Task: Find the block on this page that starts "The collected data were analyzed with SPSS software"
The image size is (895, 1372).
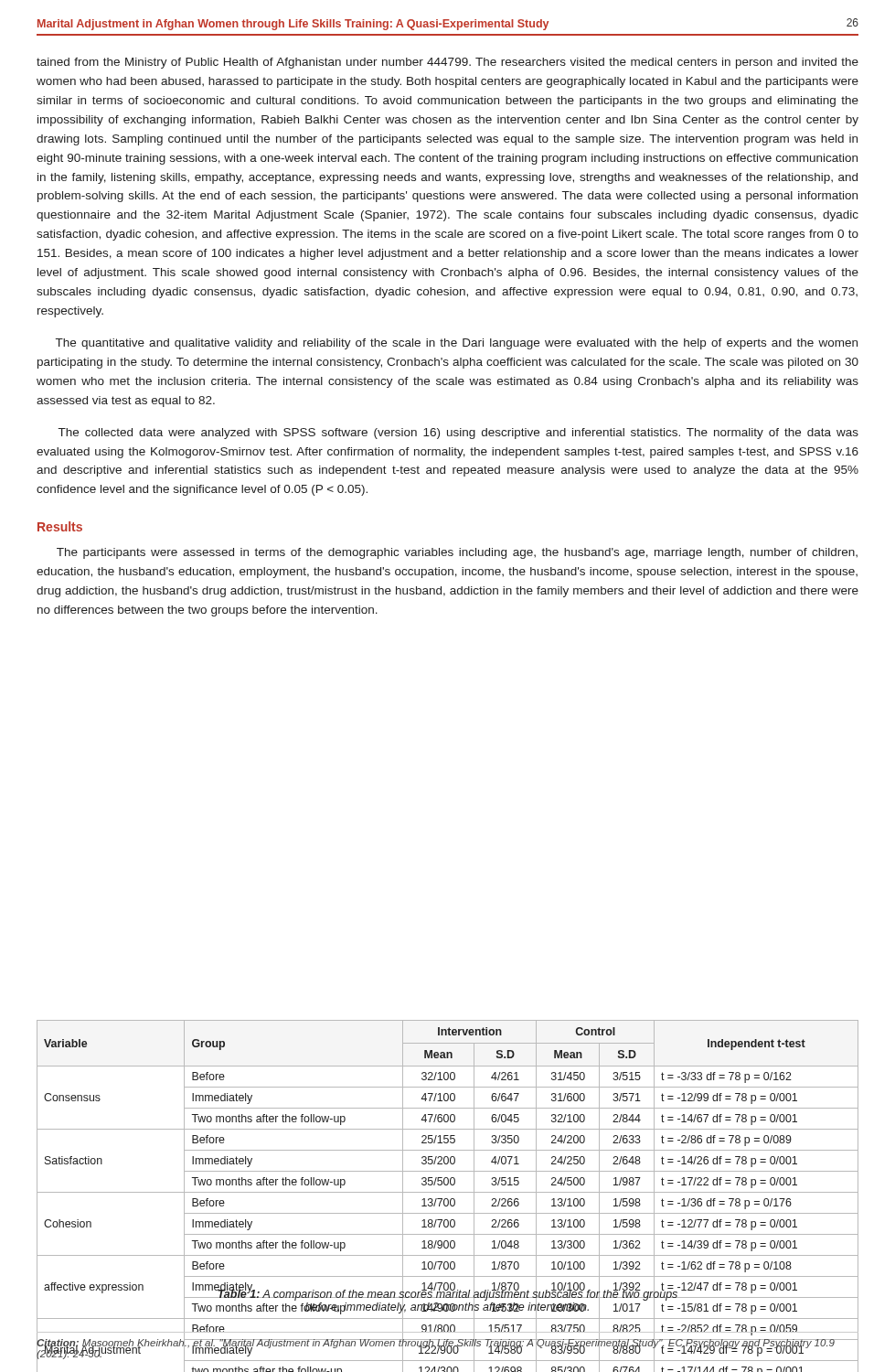Action: 448,461
